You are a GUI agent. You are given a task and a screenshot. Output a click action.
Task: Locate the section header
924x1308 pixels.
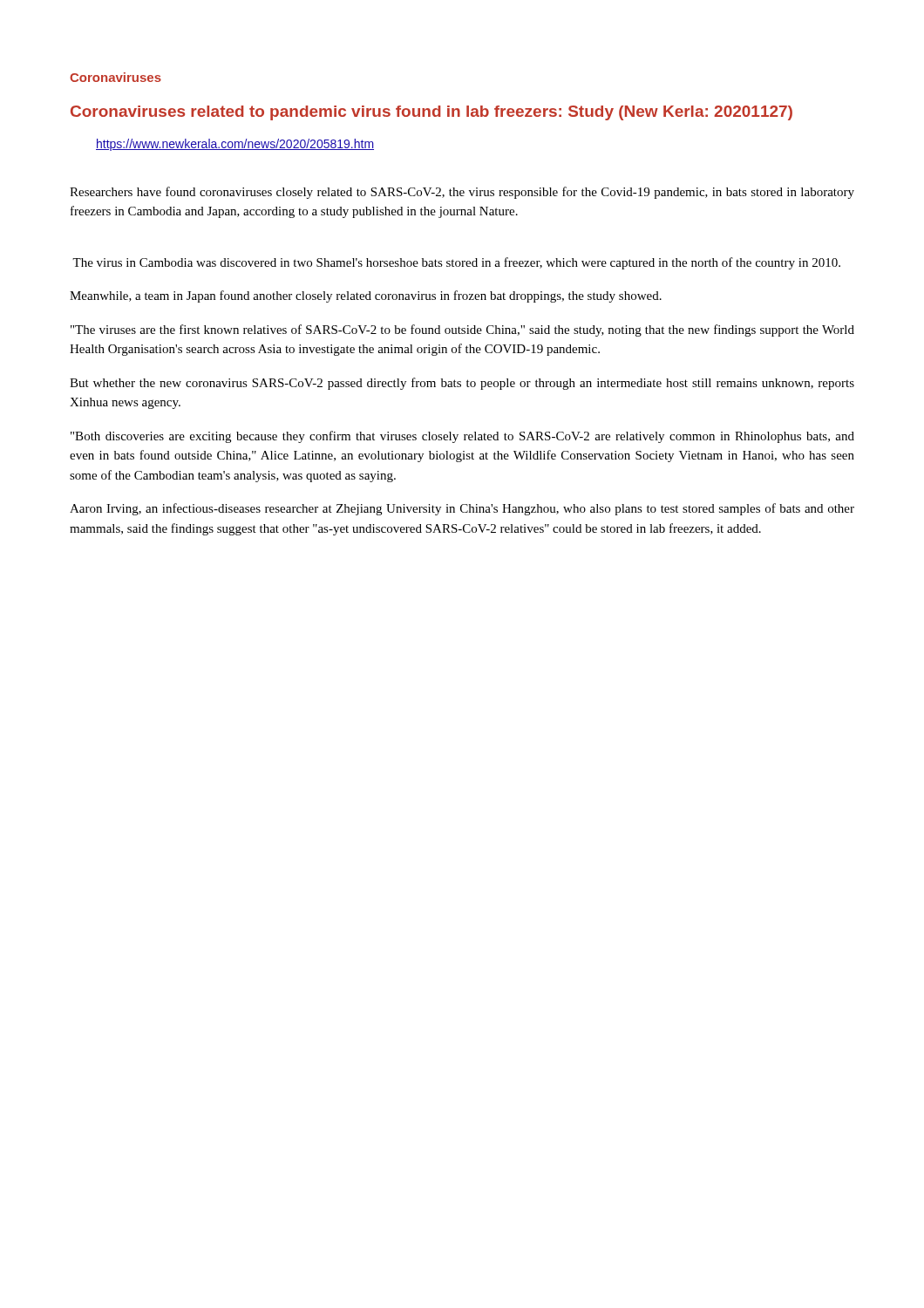pyautogui.click(x=116, y=77)
